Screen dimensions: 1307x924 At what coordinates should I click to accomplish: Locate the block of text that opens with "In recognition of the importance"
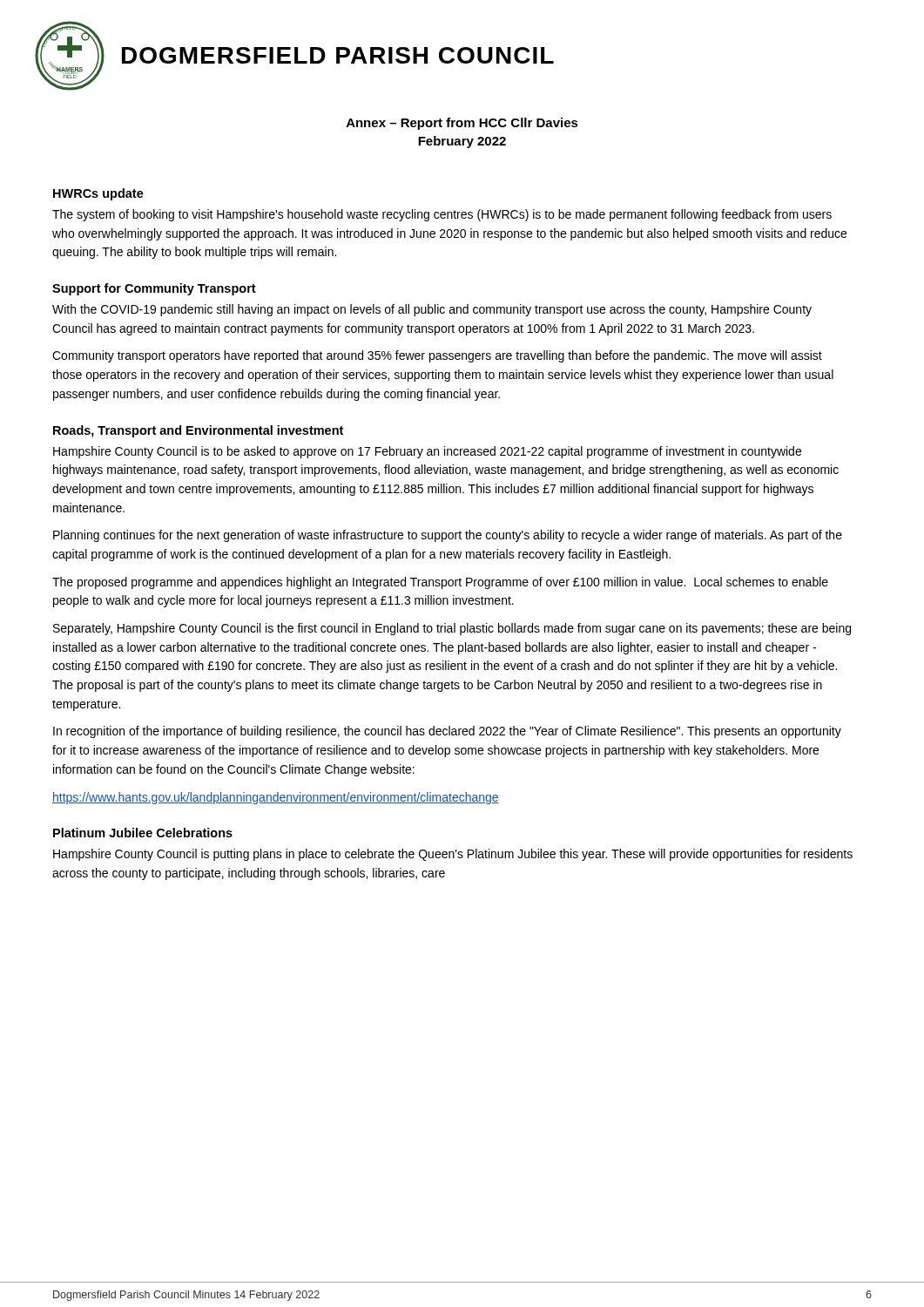coord(447,750)
